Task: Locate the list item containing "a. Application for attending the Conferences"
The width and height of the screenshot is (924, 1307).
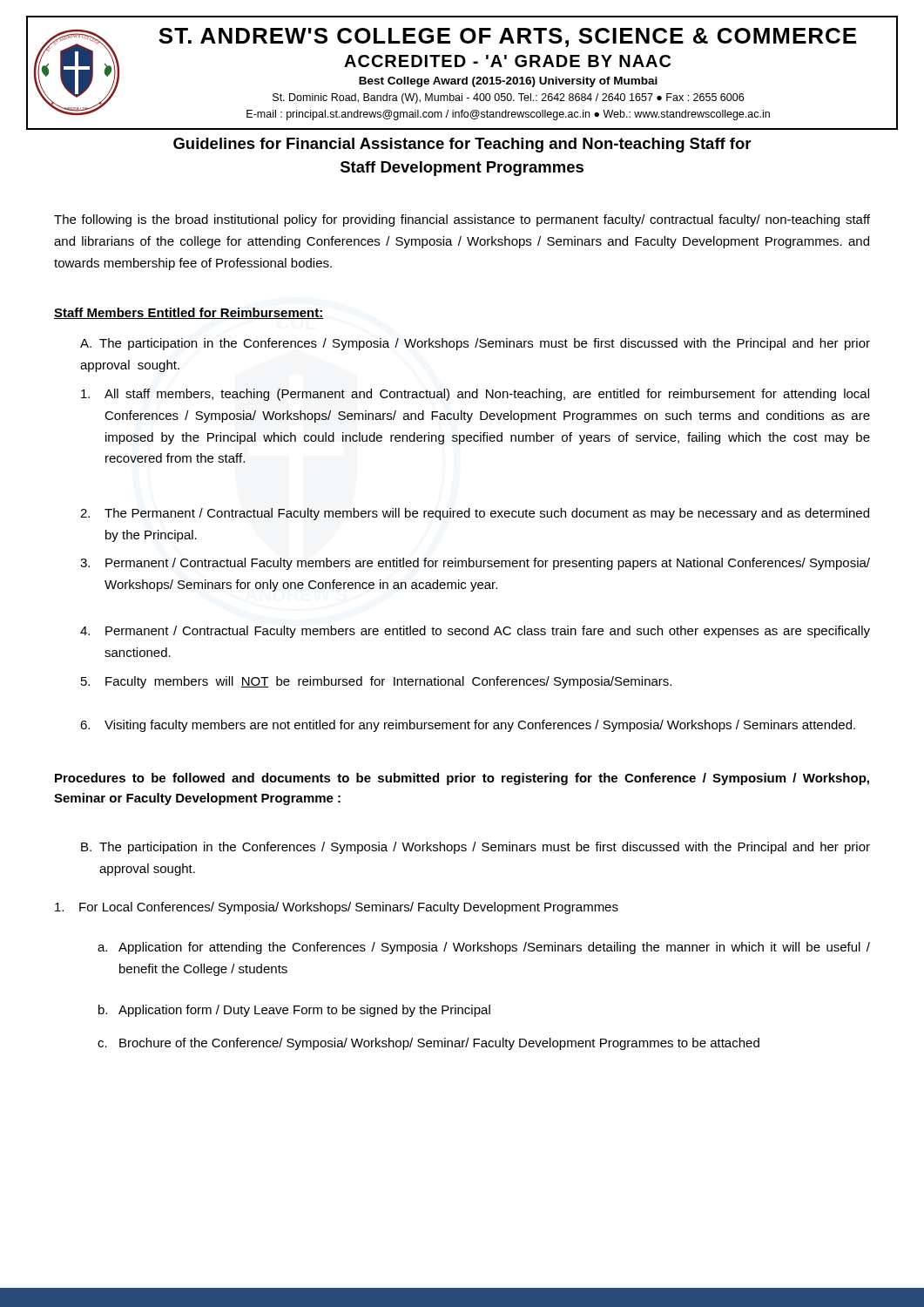Action: pos(484,958)
